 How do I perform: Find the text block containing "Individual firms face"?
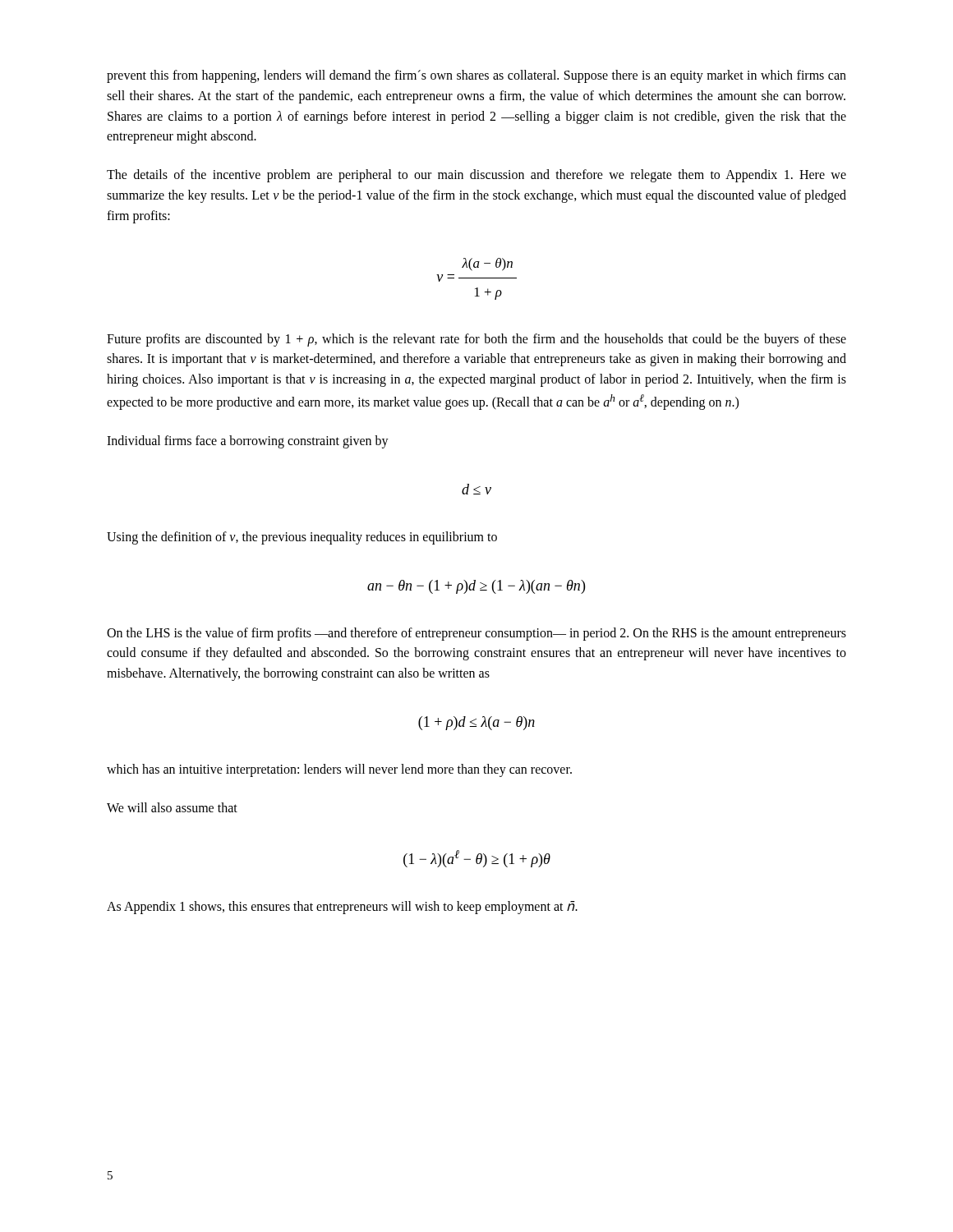pyautogui.click(x=248, y=441)
